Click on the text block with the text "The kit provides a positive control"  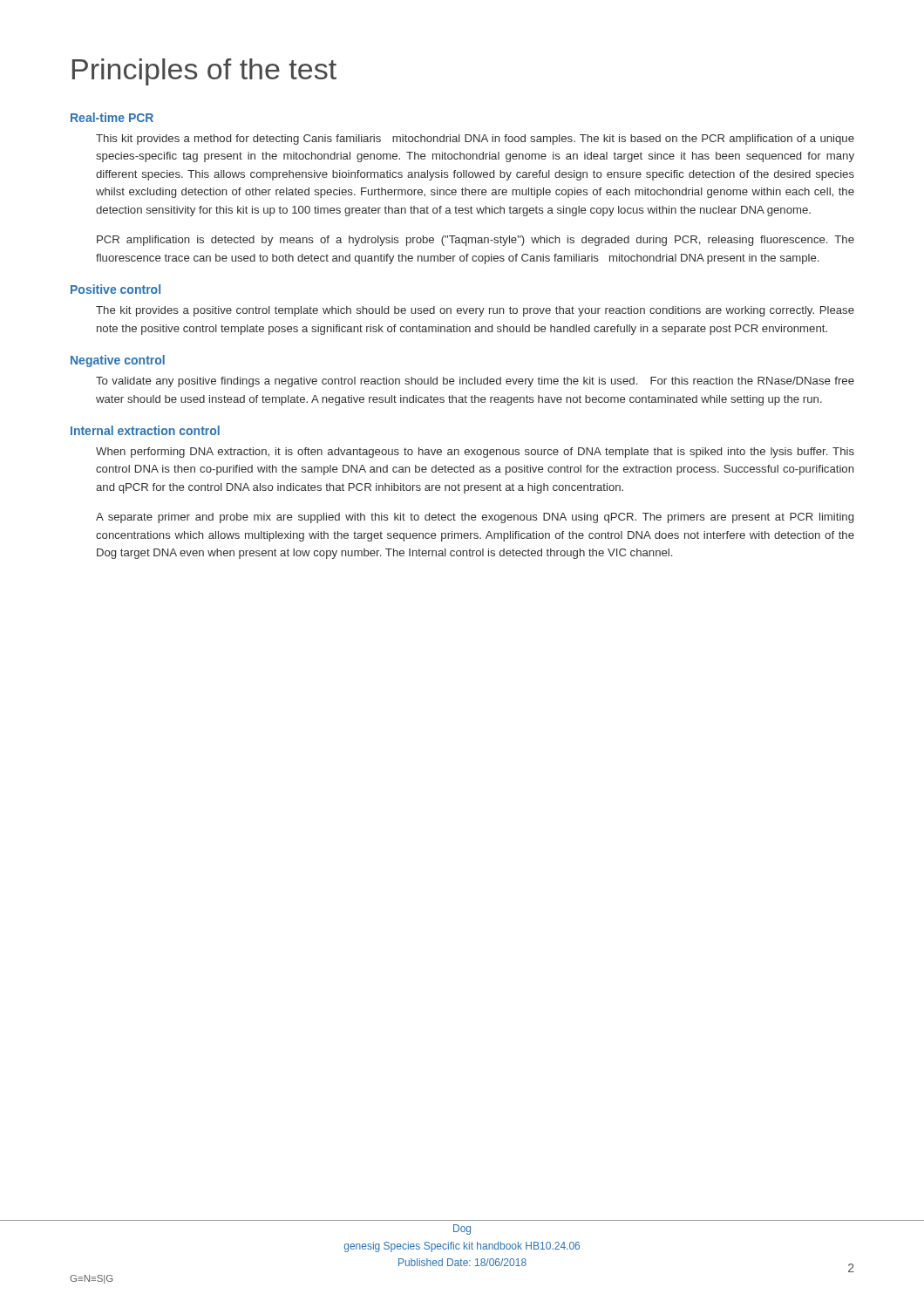pos(462,320)
